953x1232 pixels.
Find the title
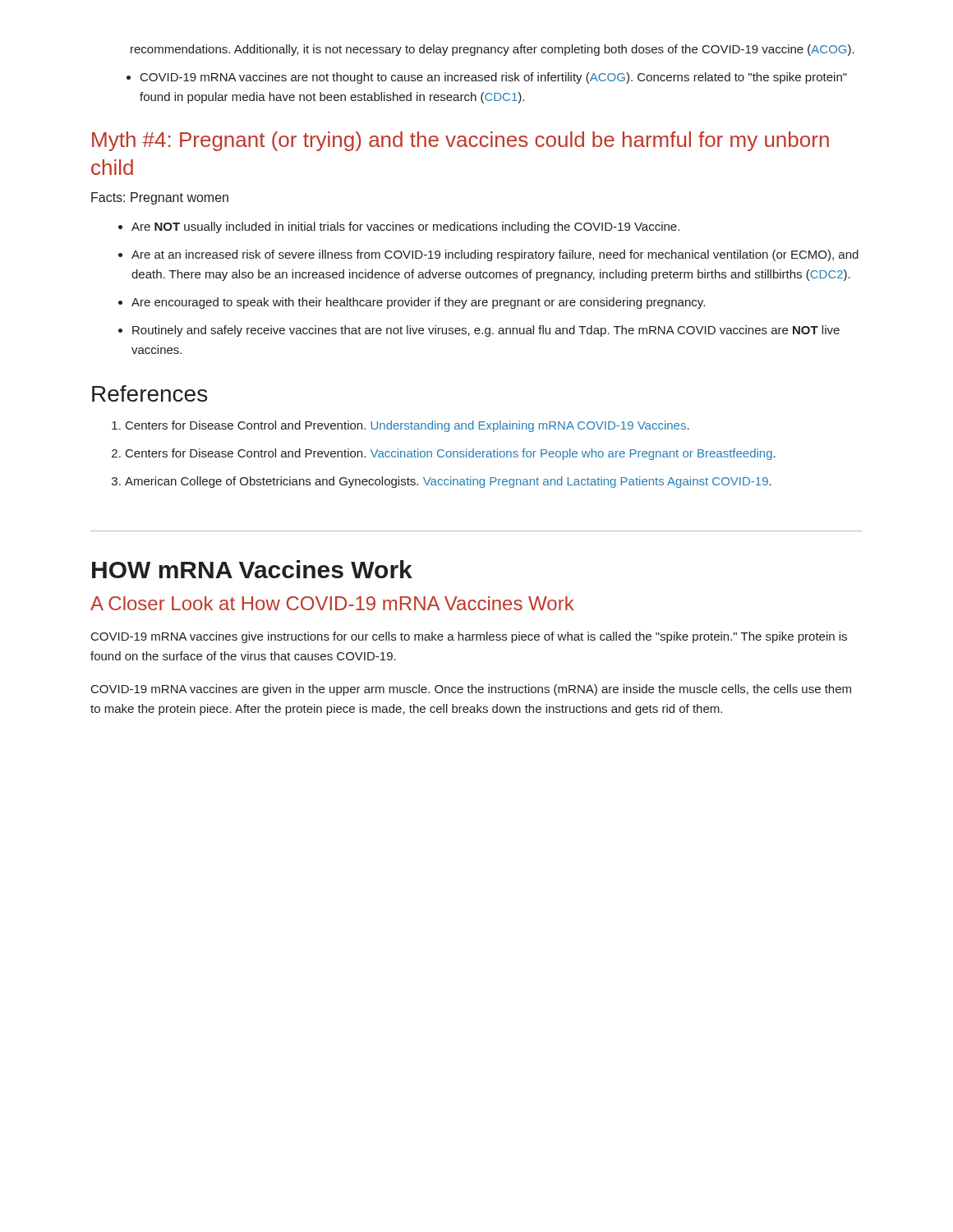pyautogui.click(x=251, y=569)
